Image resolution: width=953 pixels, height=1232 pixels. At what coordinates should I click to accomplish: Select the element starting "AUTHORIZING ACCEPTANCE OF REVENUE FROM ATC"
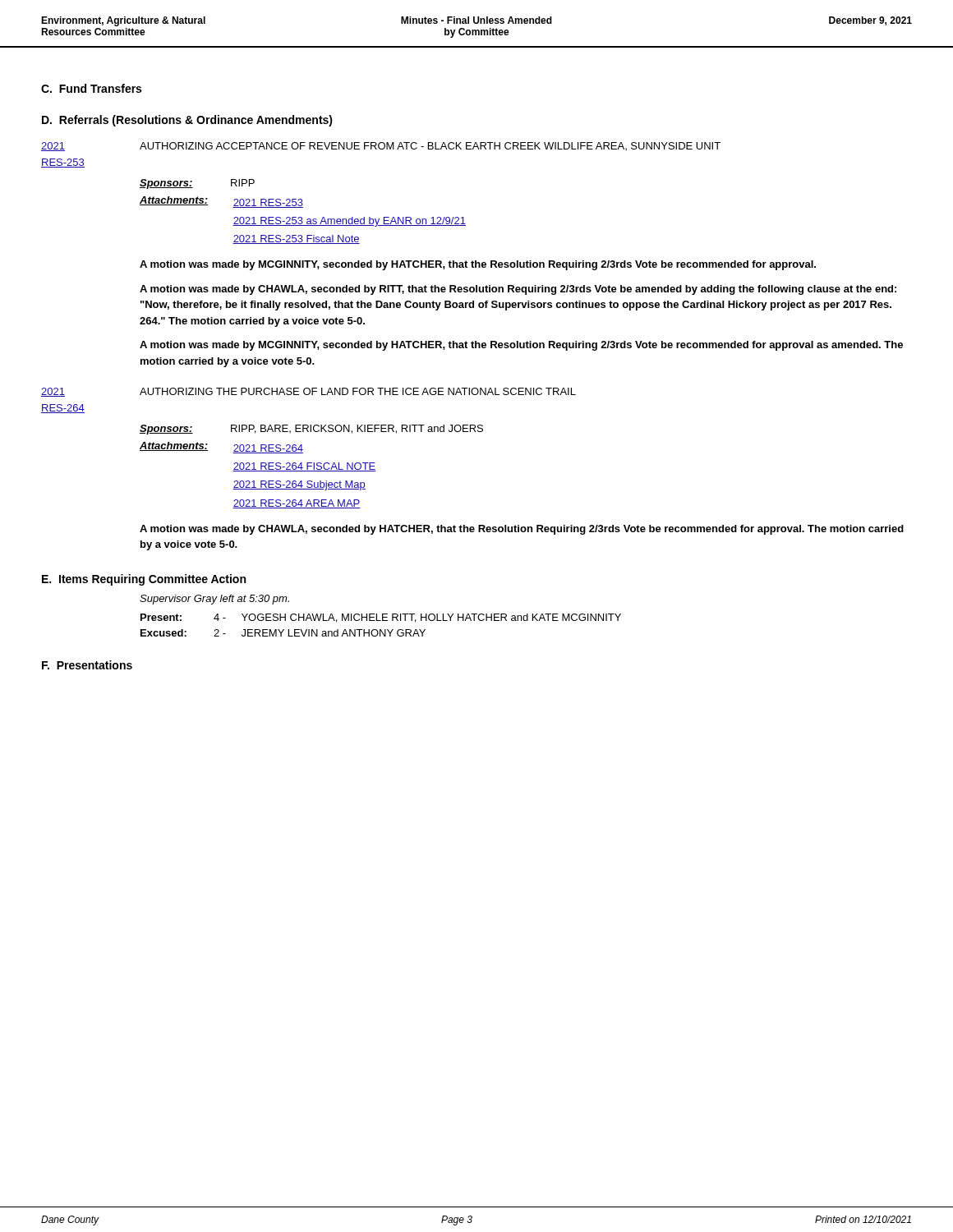point(430,146)
